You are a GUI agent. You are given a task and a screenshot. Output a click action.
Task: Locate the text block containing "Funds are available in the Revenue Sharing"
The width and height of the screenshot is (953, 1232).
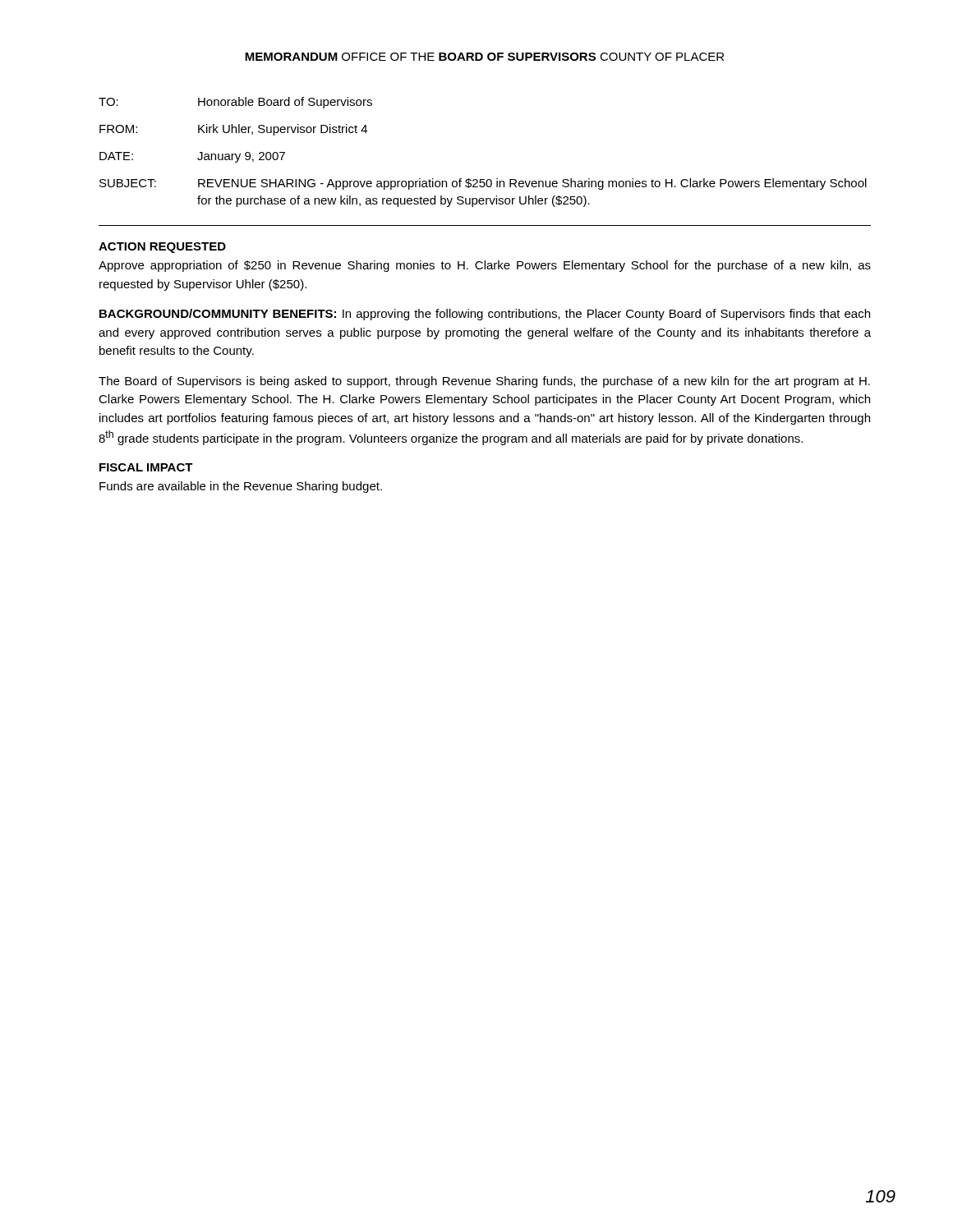coord(241,485)
